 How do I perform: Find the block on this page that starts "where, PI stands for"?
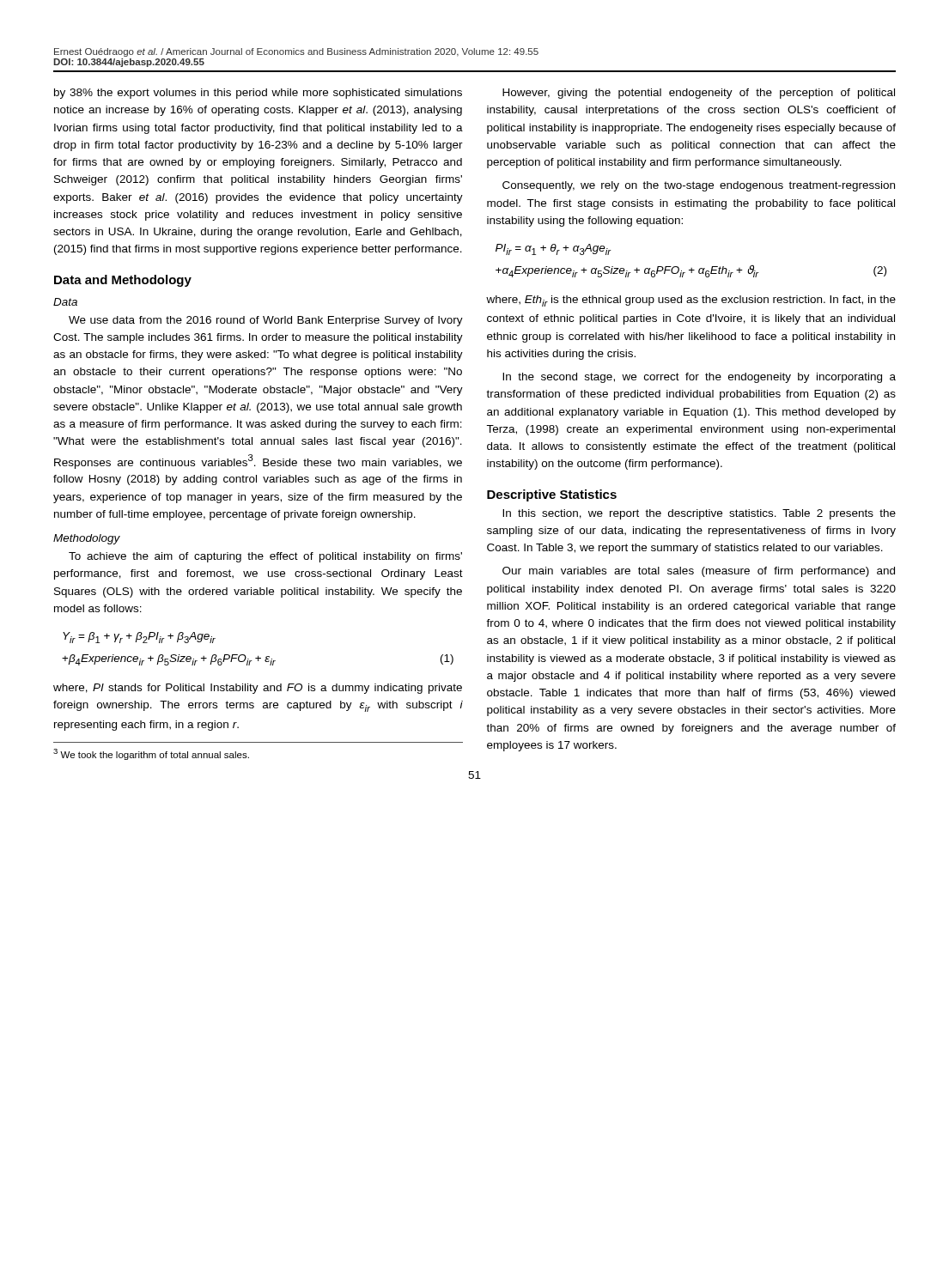[x=258, y=706]
